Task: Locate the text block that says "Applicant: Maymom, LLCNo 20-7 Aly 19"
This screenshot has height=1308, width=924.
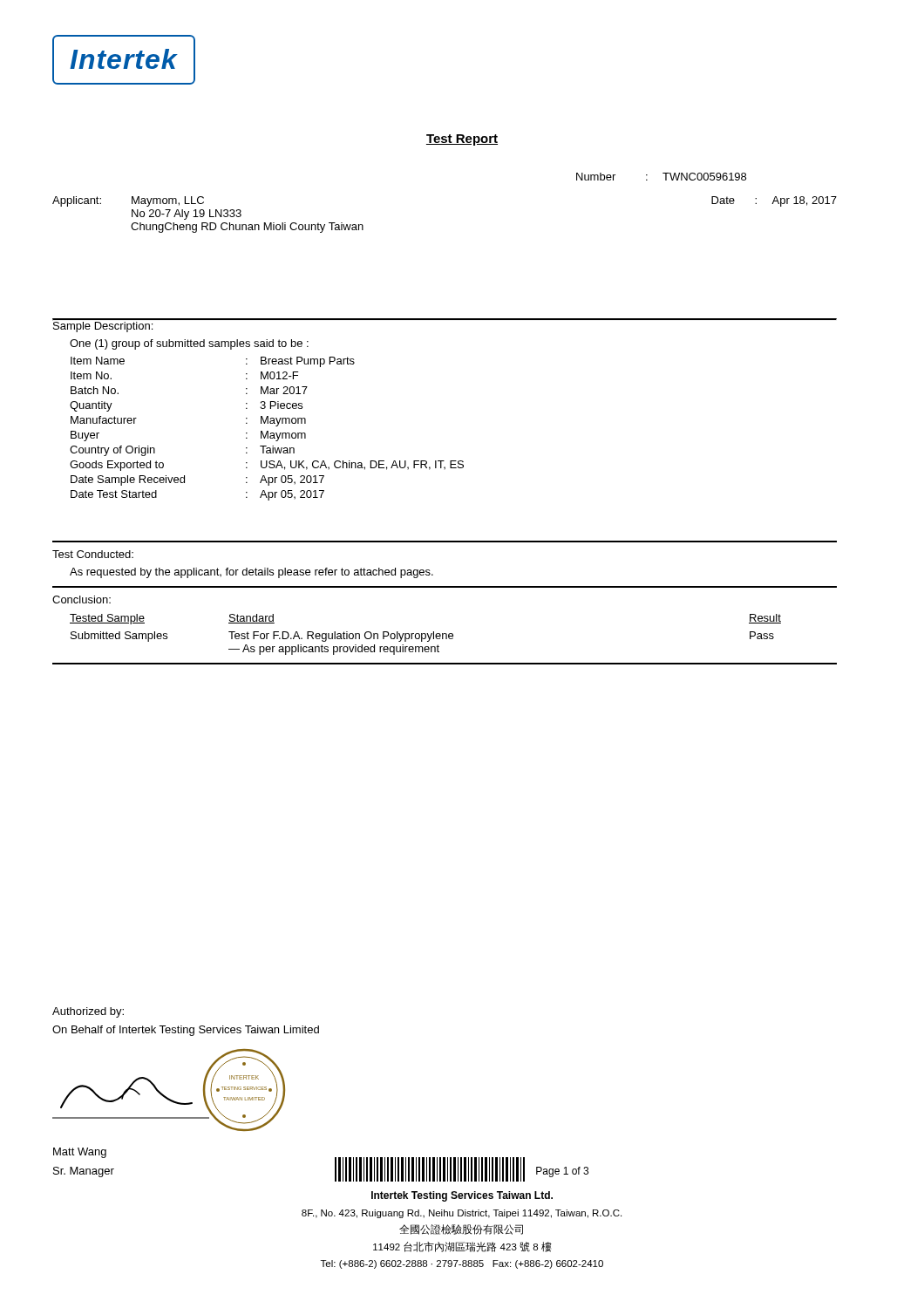Action: [x=76, y=201]
